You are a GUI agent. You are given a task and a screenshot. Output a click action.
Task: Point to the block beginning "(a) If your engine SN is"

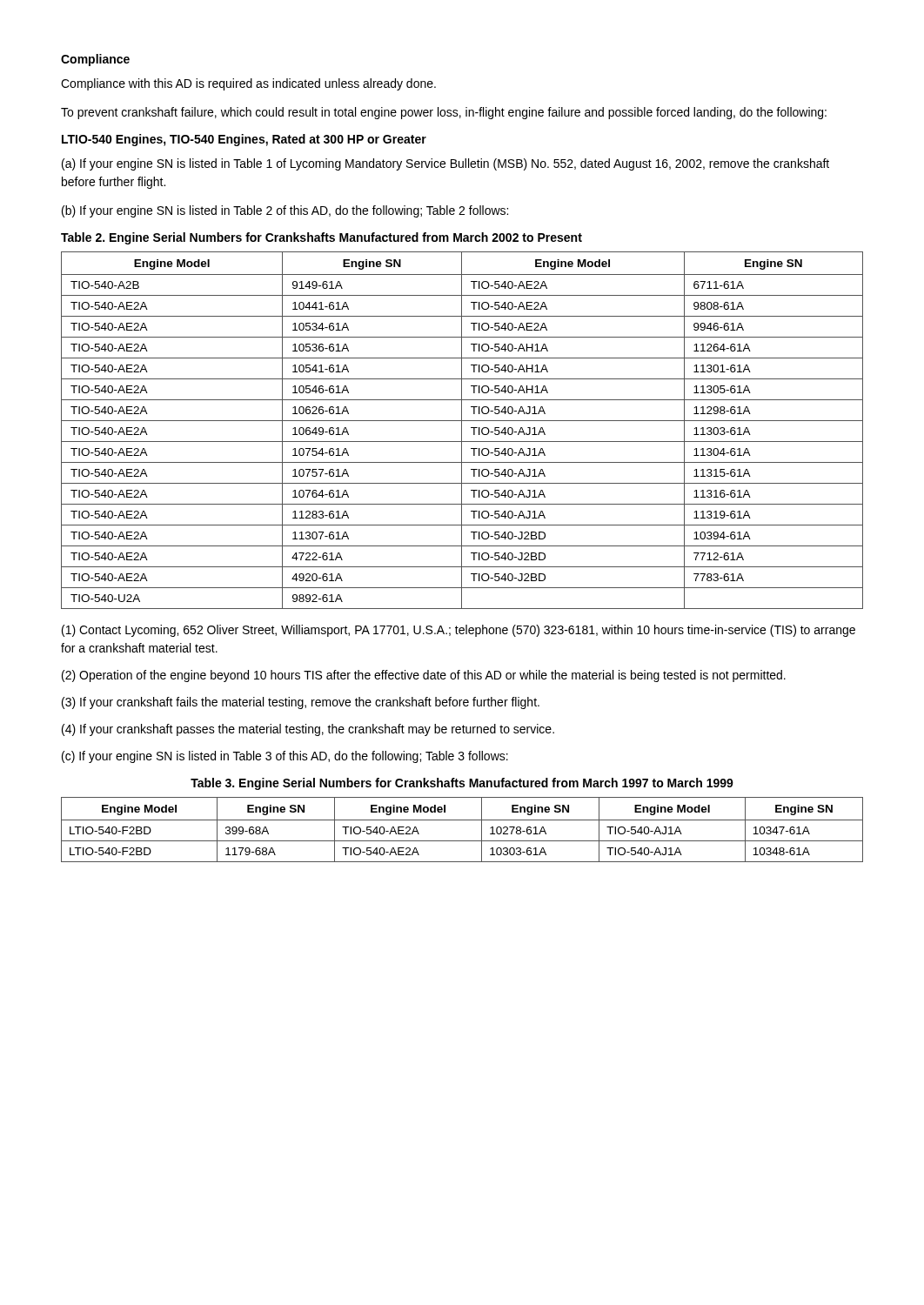[445, 173]
